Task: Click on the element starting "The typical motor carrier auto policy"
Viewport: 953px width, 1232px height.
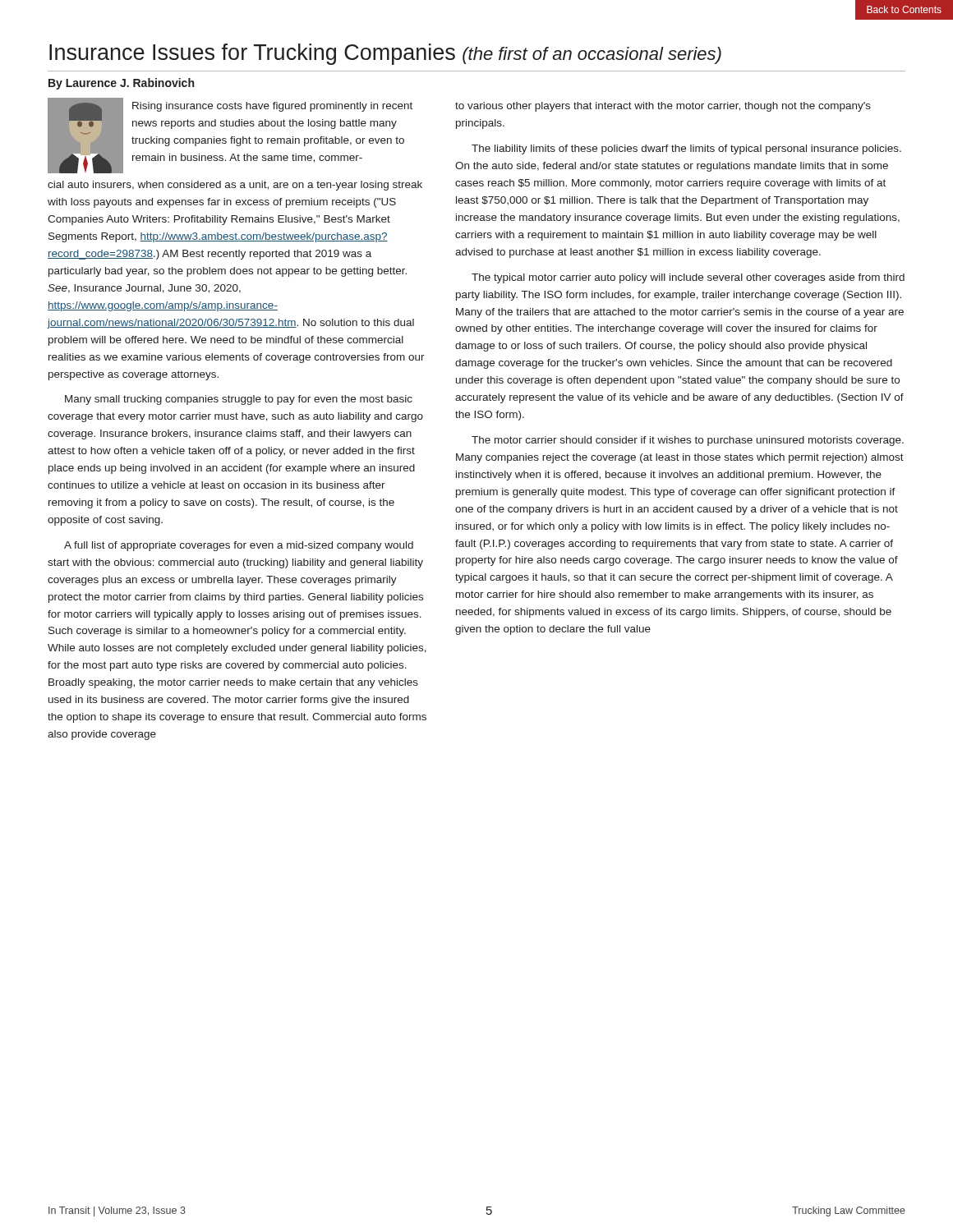Action: point(680,346)
